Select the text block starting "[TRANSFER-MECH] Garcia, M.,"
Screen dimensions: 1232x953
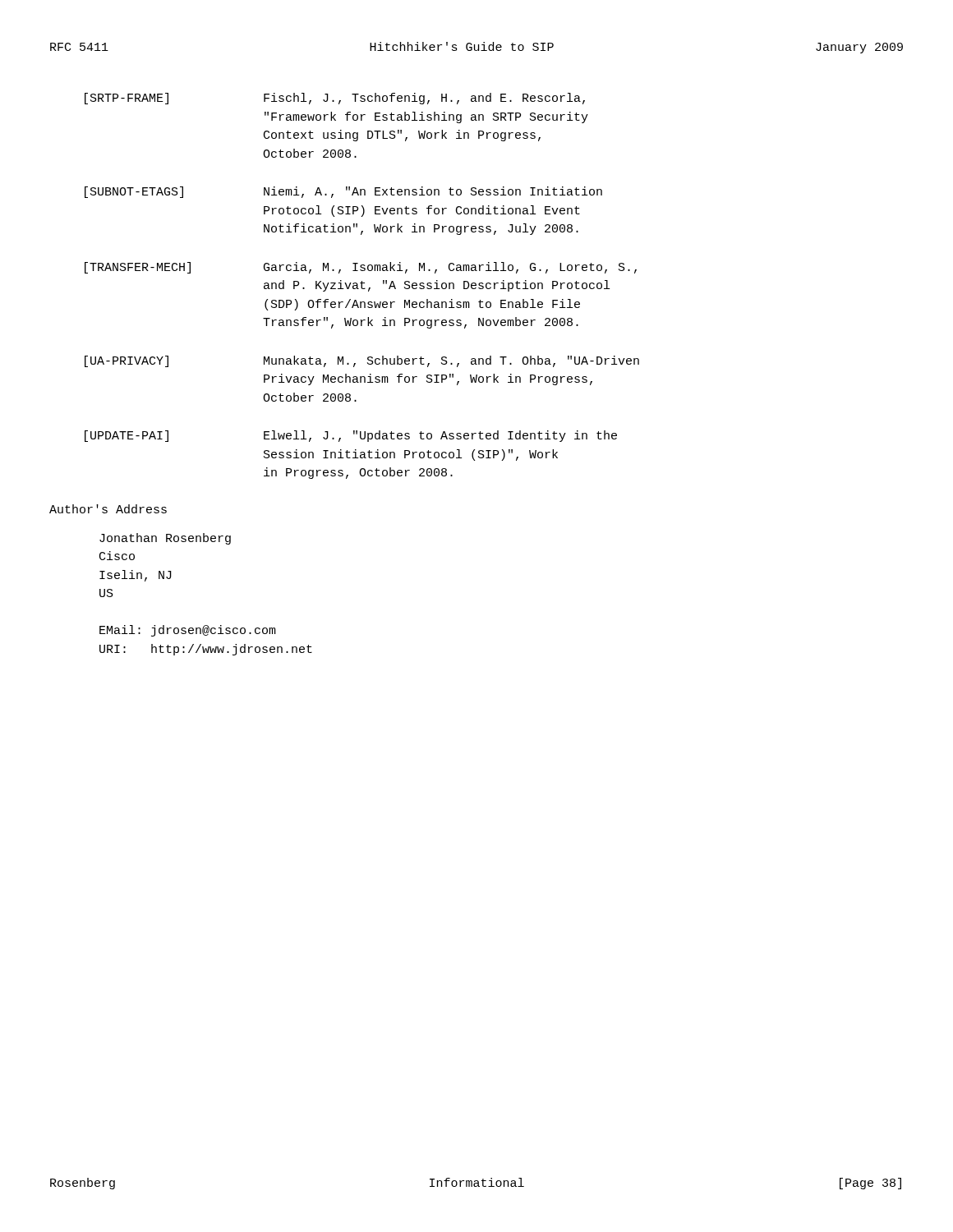[476, 296]
